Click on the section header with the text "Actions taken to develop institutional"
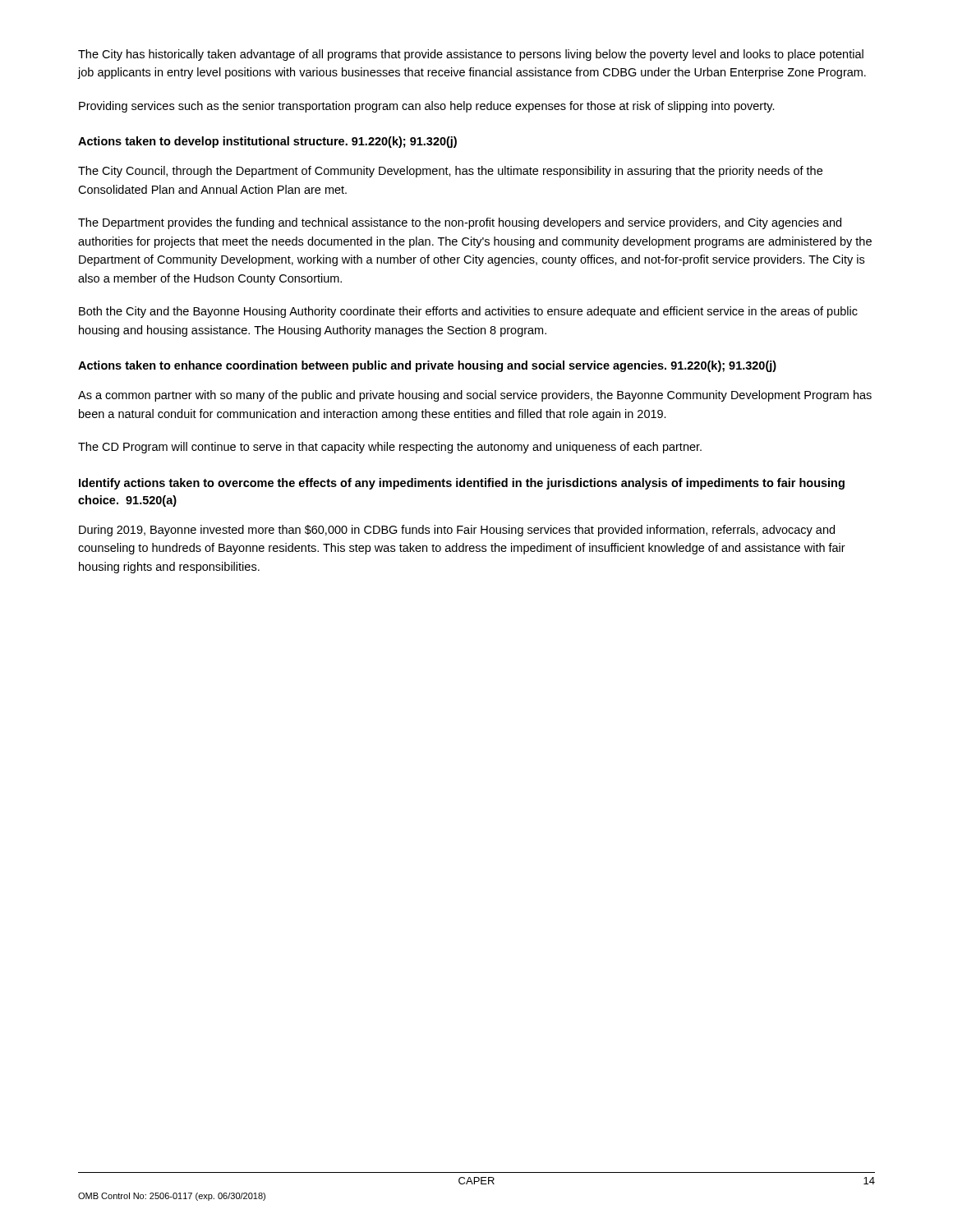The height and width of the screenshot is (1232, 953). [x=268, y=142]
